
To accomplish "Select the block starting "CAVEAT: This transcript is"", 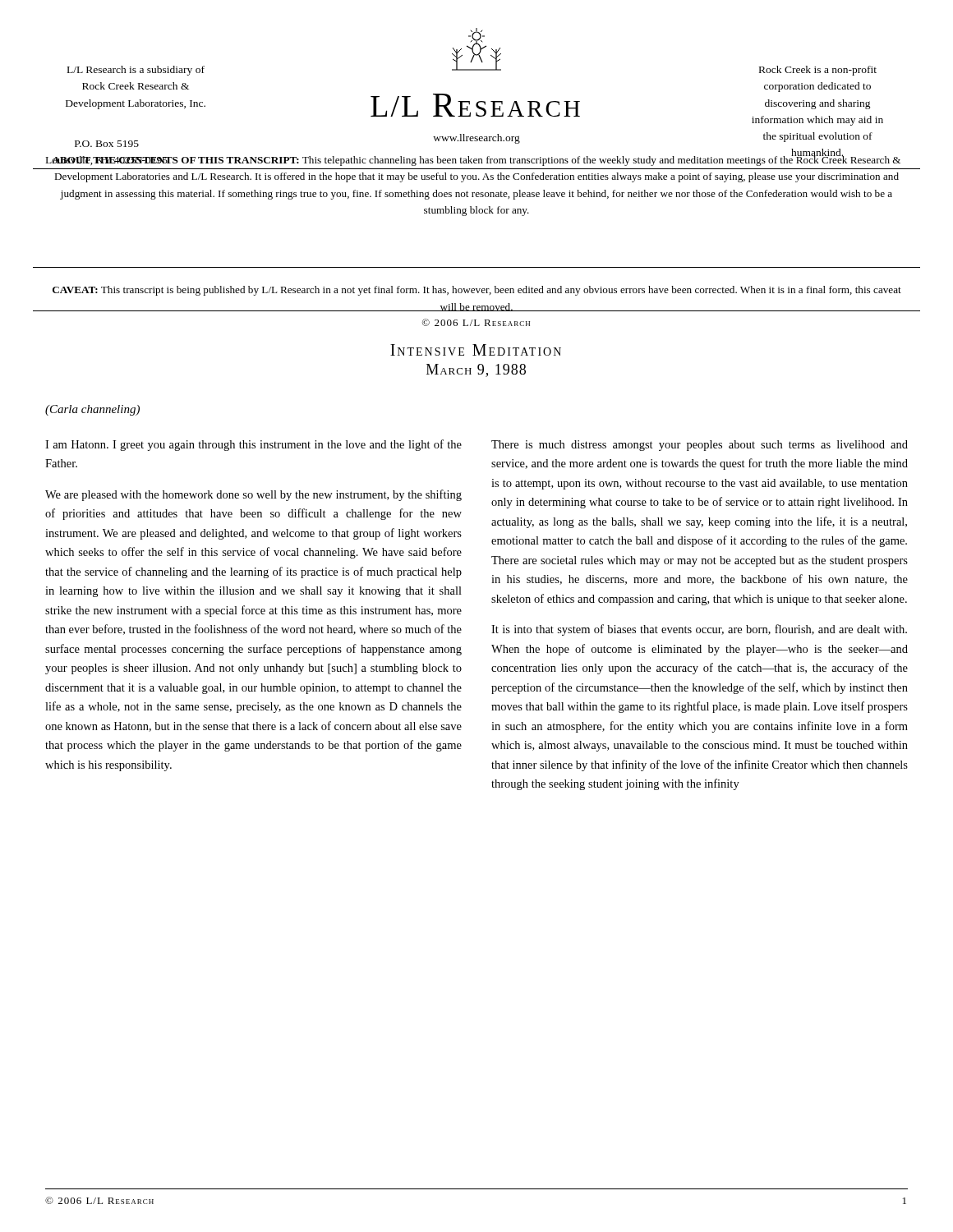I will tap(476, 299).
